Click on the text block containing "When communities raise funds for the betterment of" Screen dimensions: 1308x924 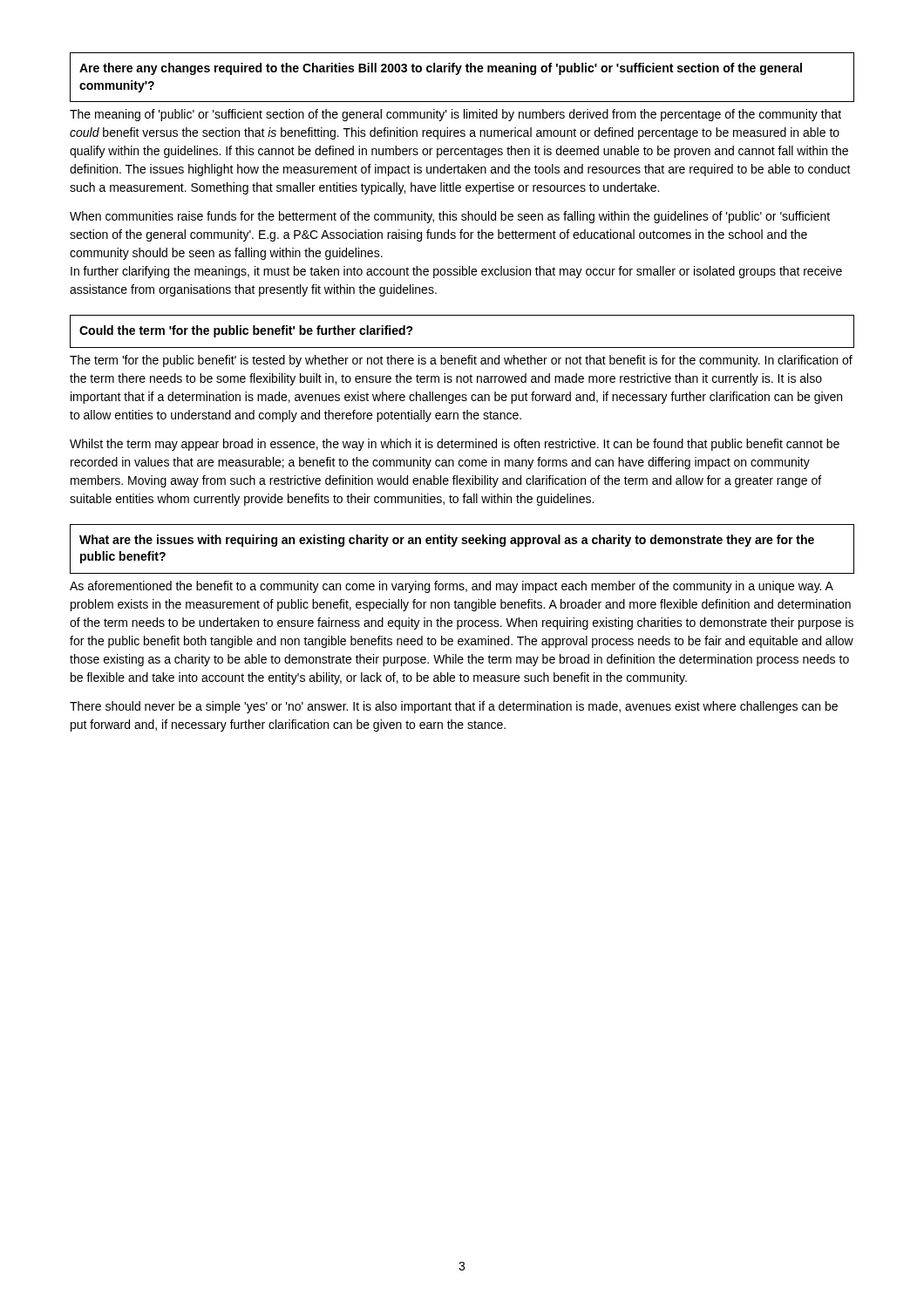450,217
